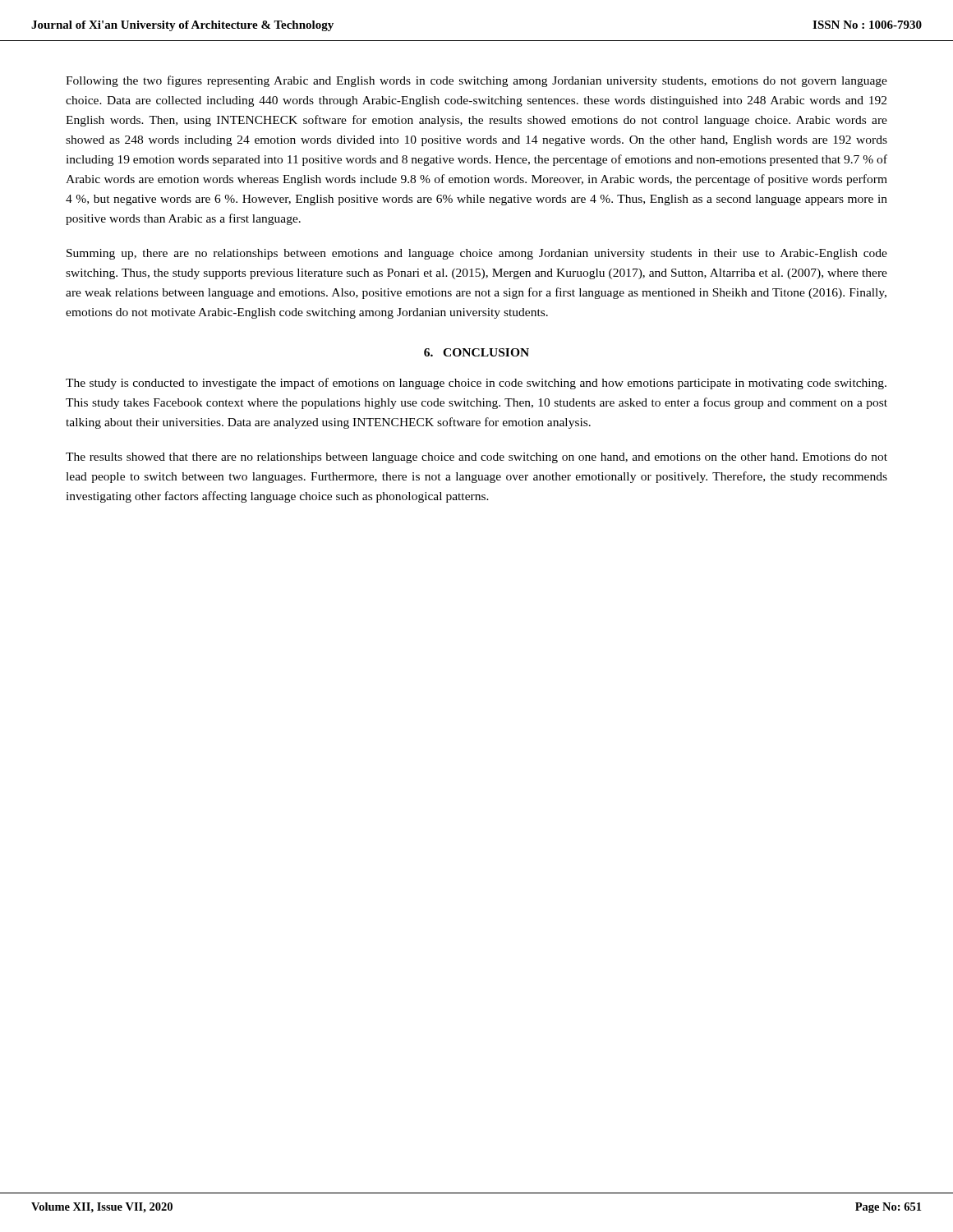The height and width of the screenshot is (1232, 953).
Task: Click on the section header that says "6. CONCLUSION"
Action: [x=476, y=352]
